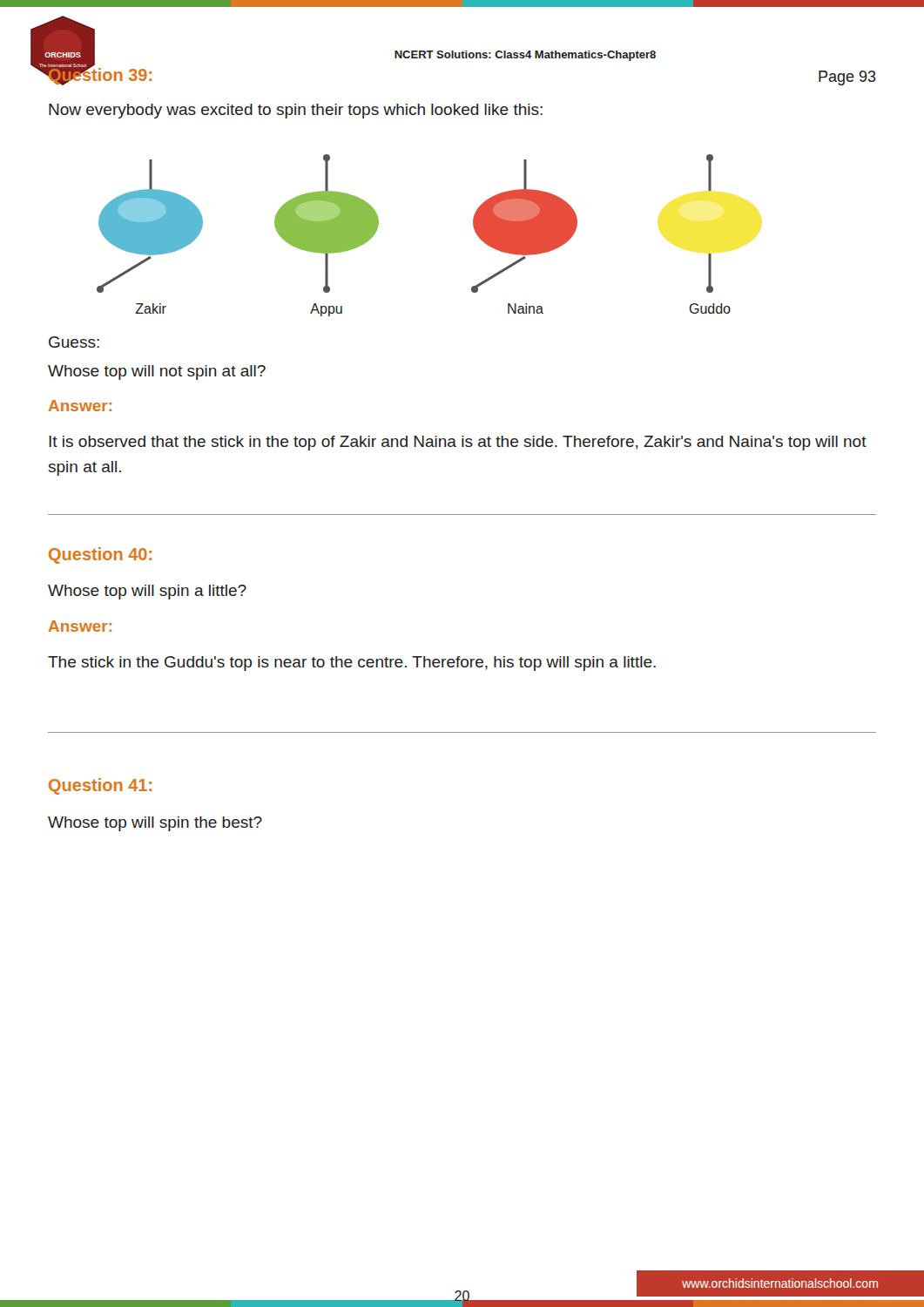
Task: Locate the text starting "Question 39:"
Action: (101, 75)
